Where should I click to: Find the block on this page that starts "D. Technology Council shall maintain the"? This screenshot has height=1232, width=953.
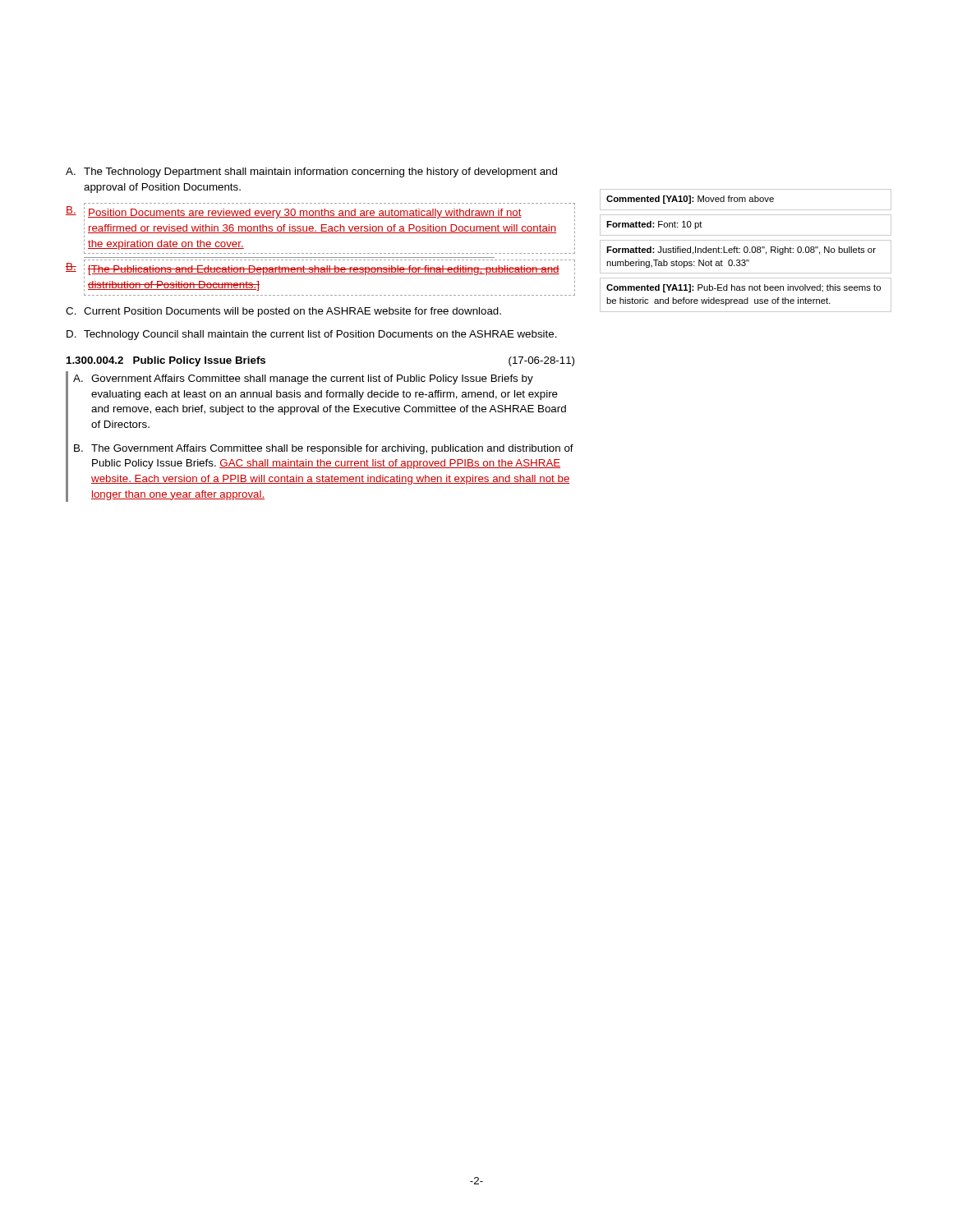point(312,335)
